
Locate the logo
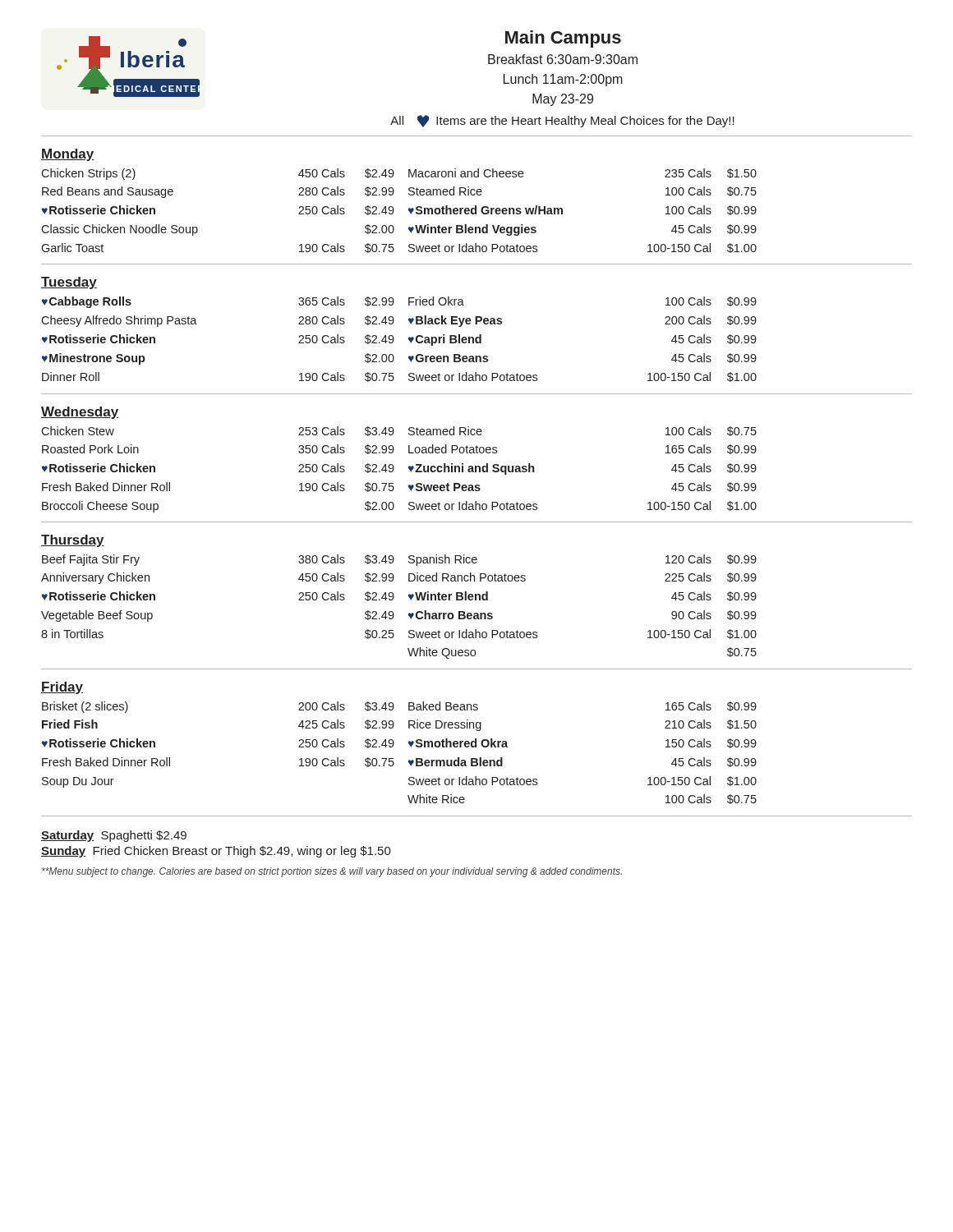[127, 69]
